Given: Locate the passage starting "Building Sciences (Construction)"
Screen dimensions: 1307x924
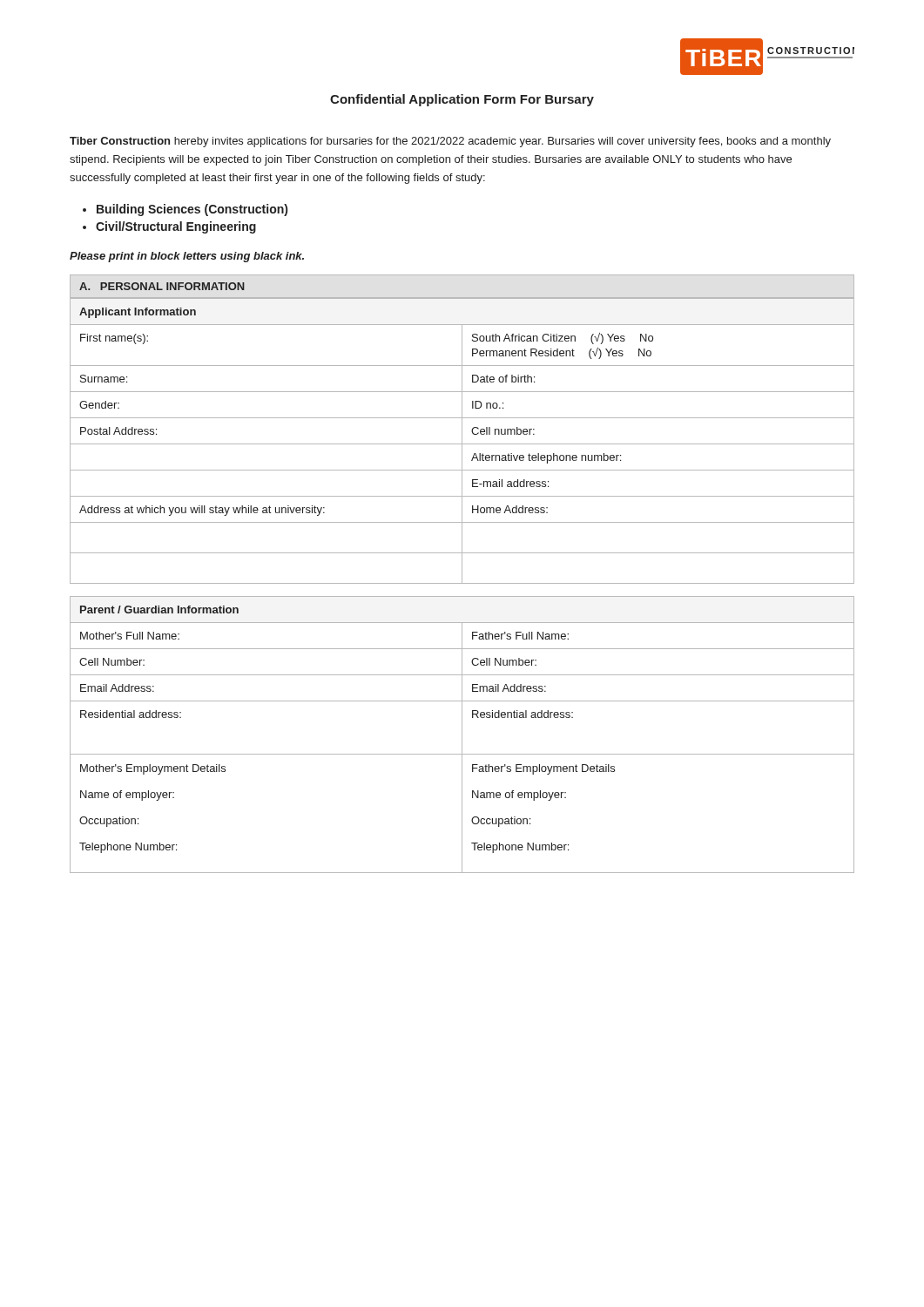Looking at the screenshot, I should (x=192, y=209).
